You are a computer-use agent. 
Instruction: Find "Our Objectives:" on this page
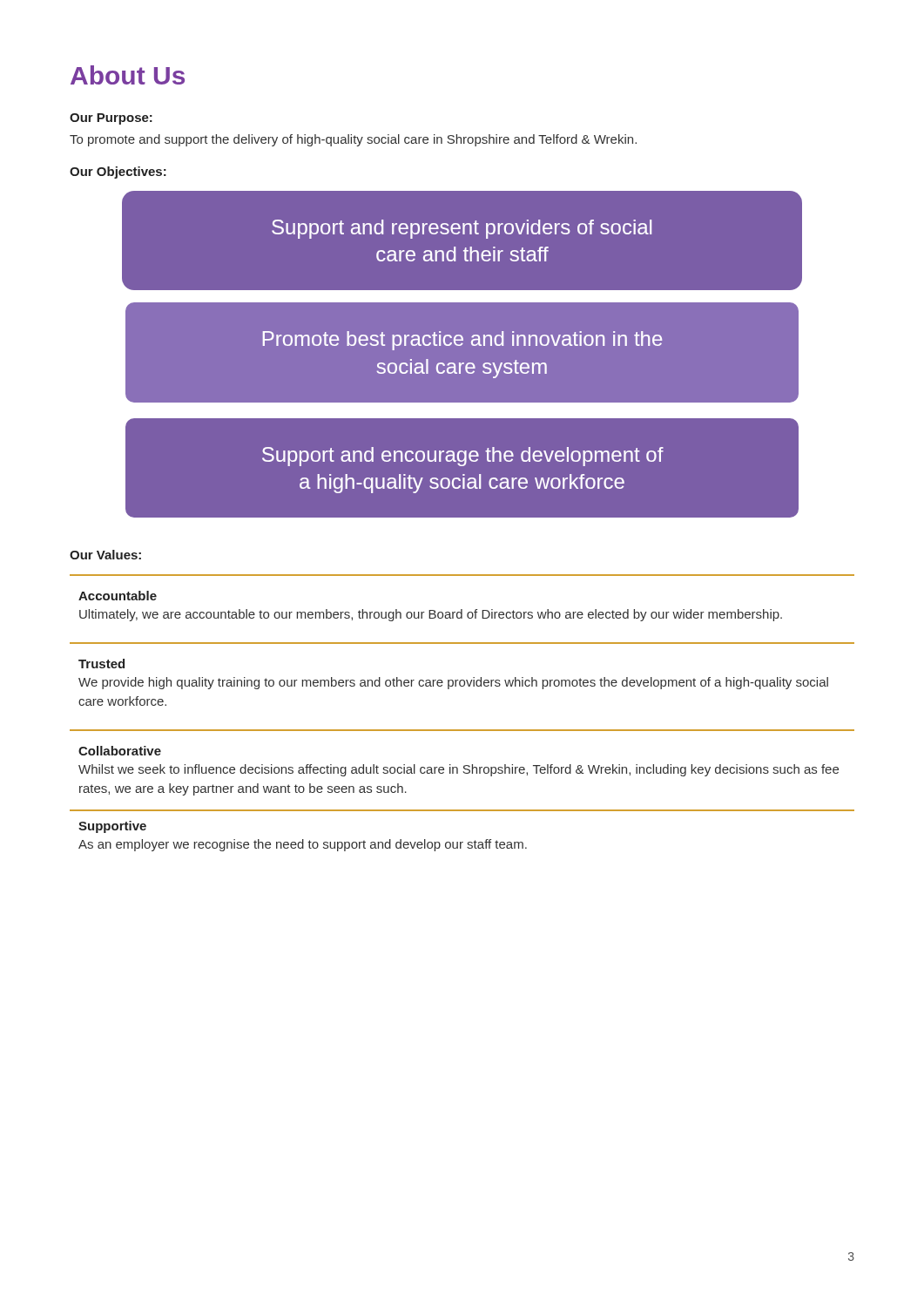point(118,171)
